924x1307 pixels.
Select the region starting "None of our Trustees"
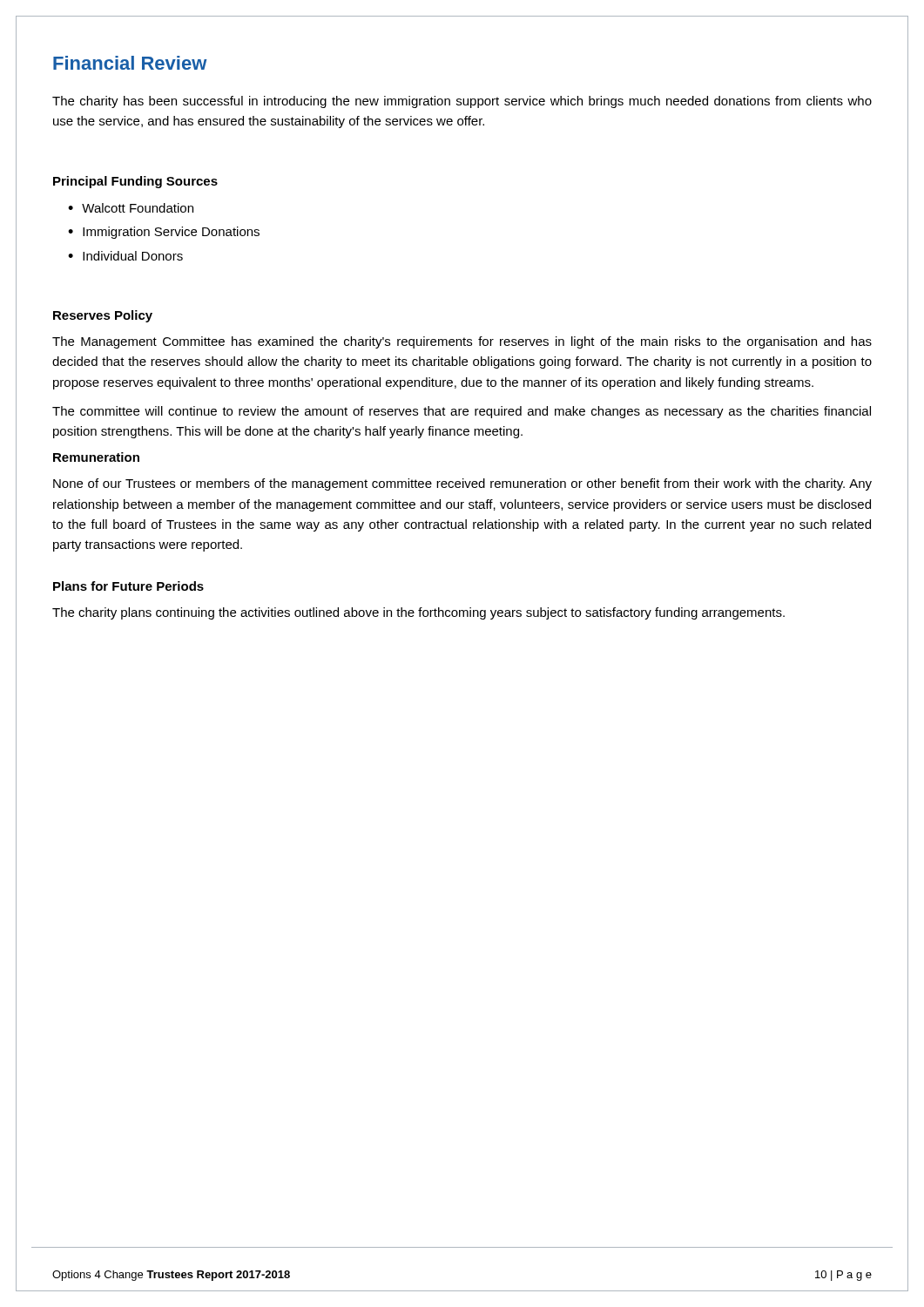pos(462,514)
